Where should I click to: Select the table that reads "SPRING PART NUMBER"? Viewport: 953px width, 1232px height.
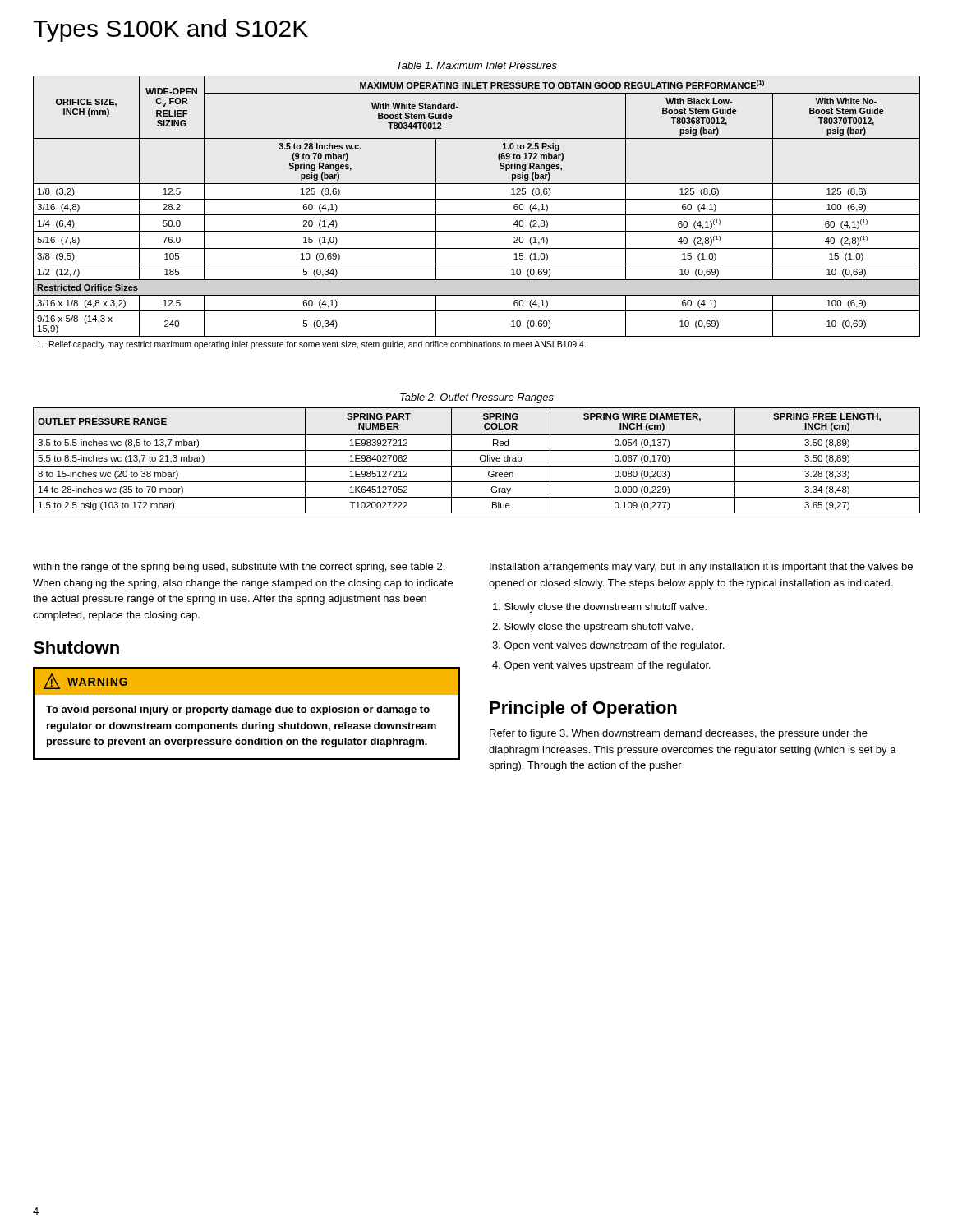click(x=476, y=460)
